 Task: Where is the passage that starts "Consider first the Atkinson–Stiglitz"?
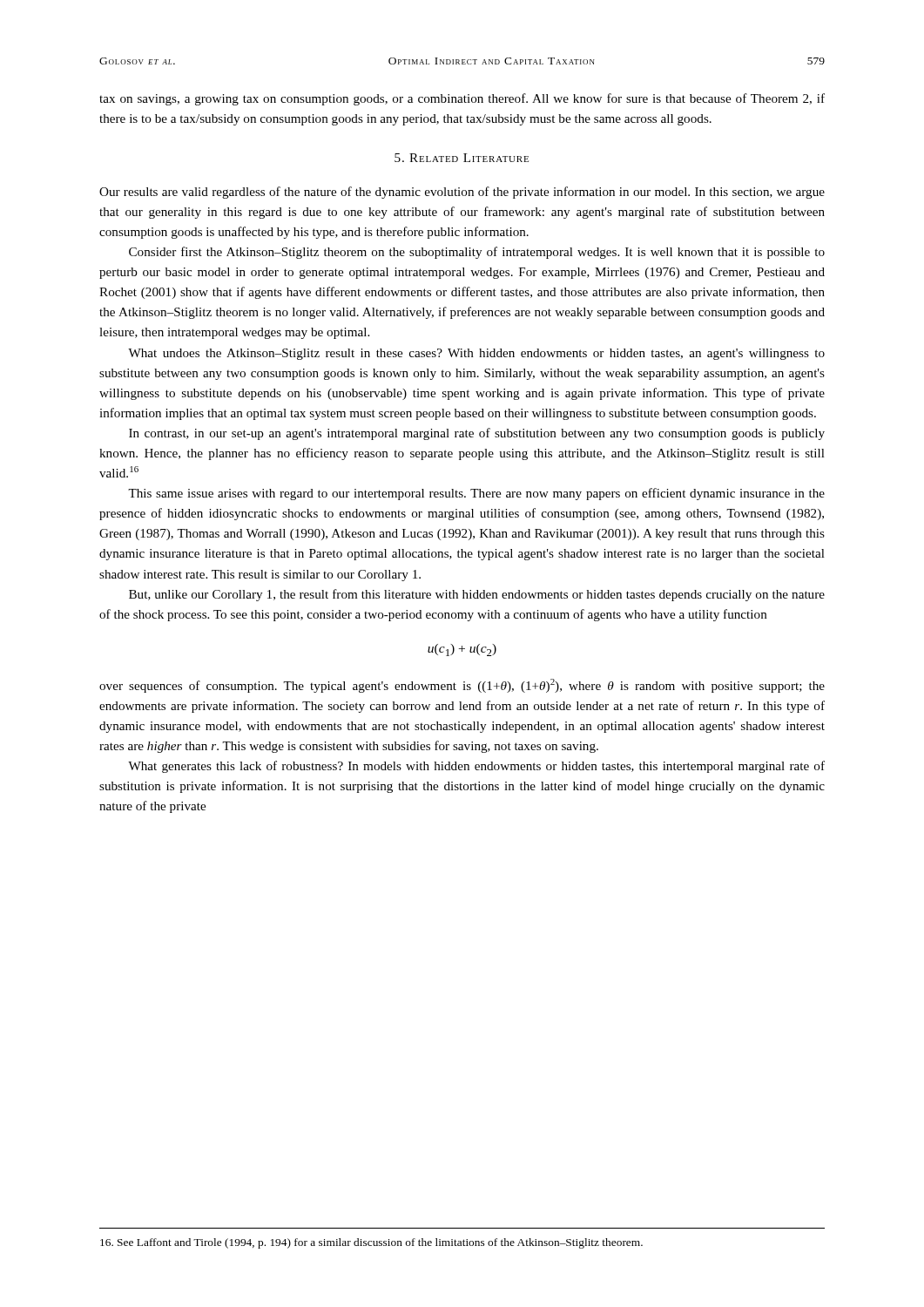tap(462, 292)
